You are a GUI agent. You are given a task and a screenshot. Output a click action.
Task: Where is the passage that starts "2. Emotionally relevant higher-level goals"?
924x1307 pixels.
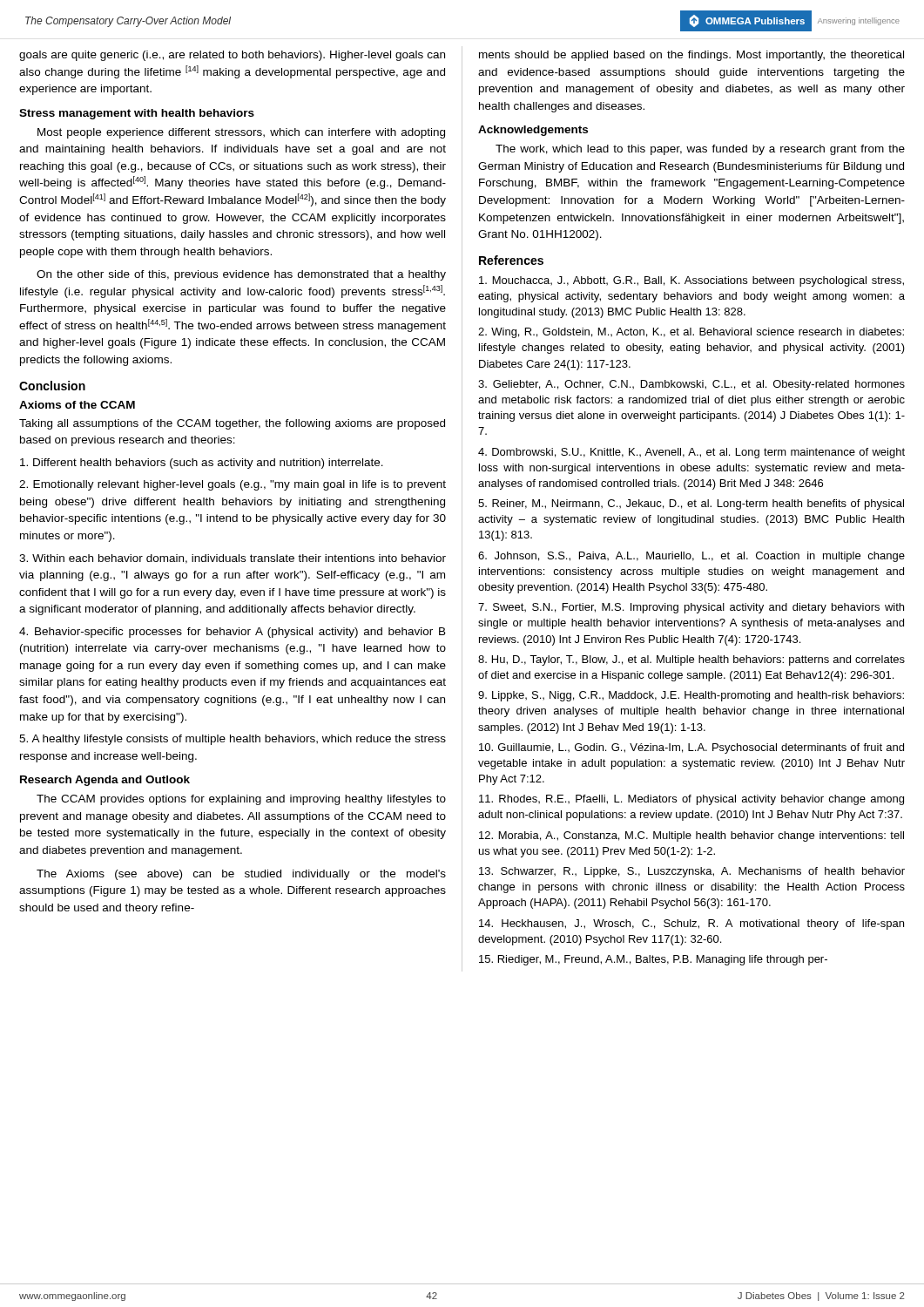[233, 510]
